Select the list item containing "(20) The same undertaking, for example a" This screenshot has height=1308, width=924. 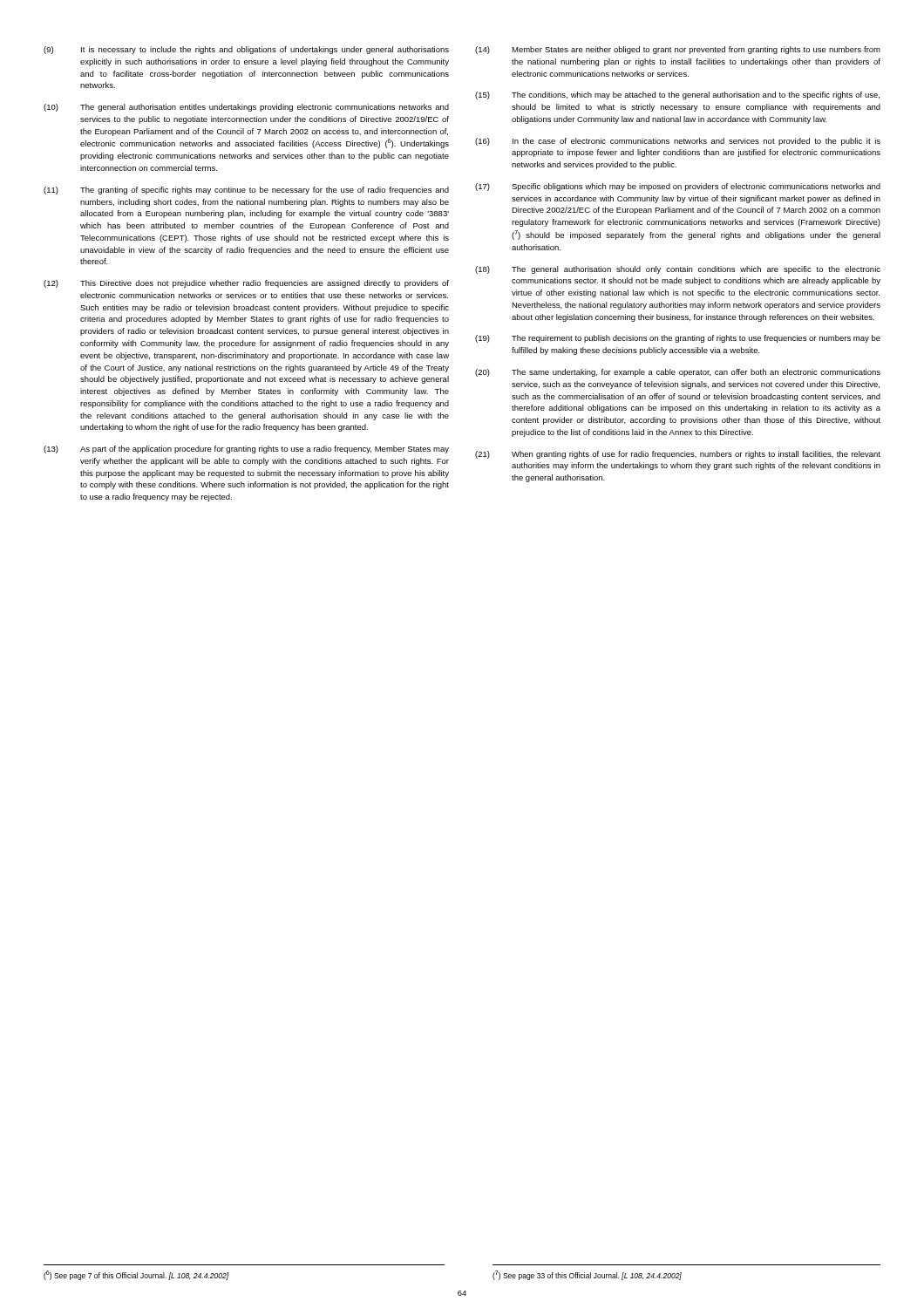(678, 402)
